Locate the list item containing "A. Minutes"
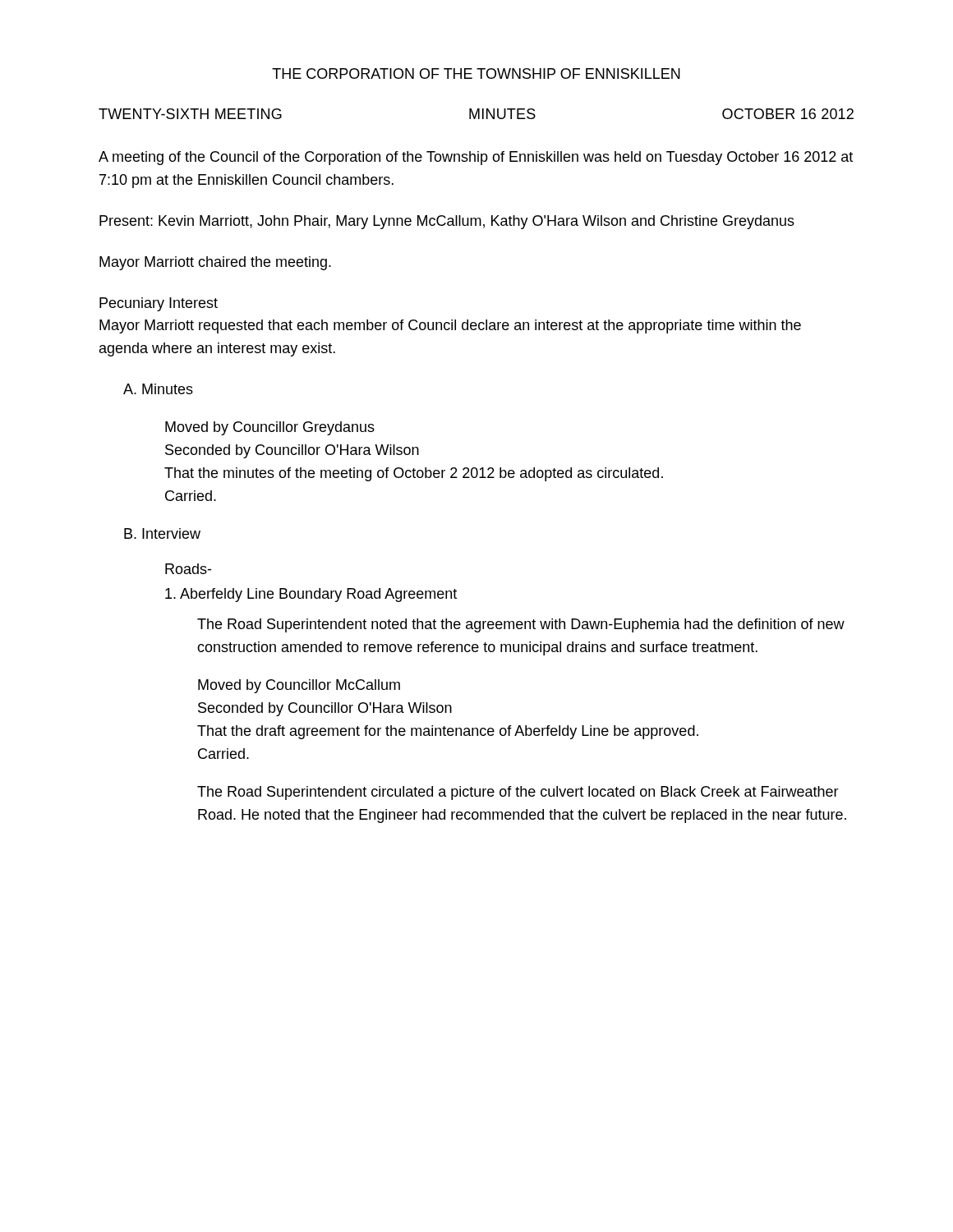The image size is (953, 1232). click(x=158, y=389)
